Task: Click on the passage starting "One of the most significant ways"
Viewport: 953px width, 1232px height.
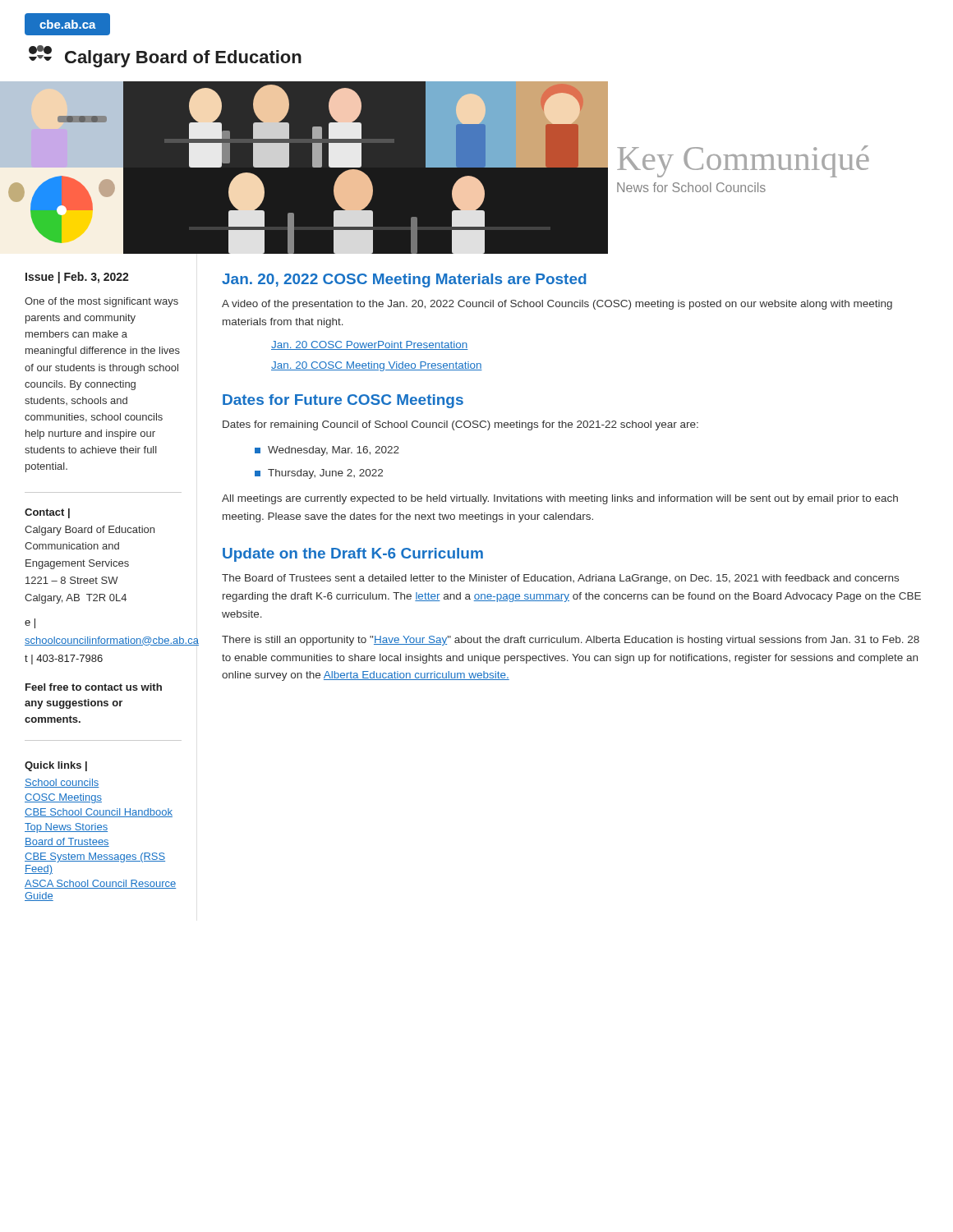Action: click(x=102, y=384)
